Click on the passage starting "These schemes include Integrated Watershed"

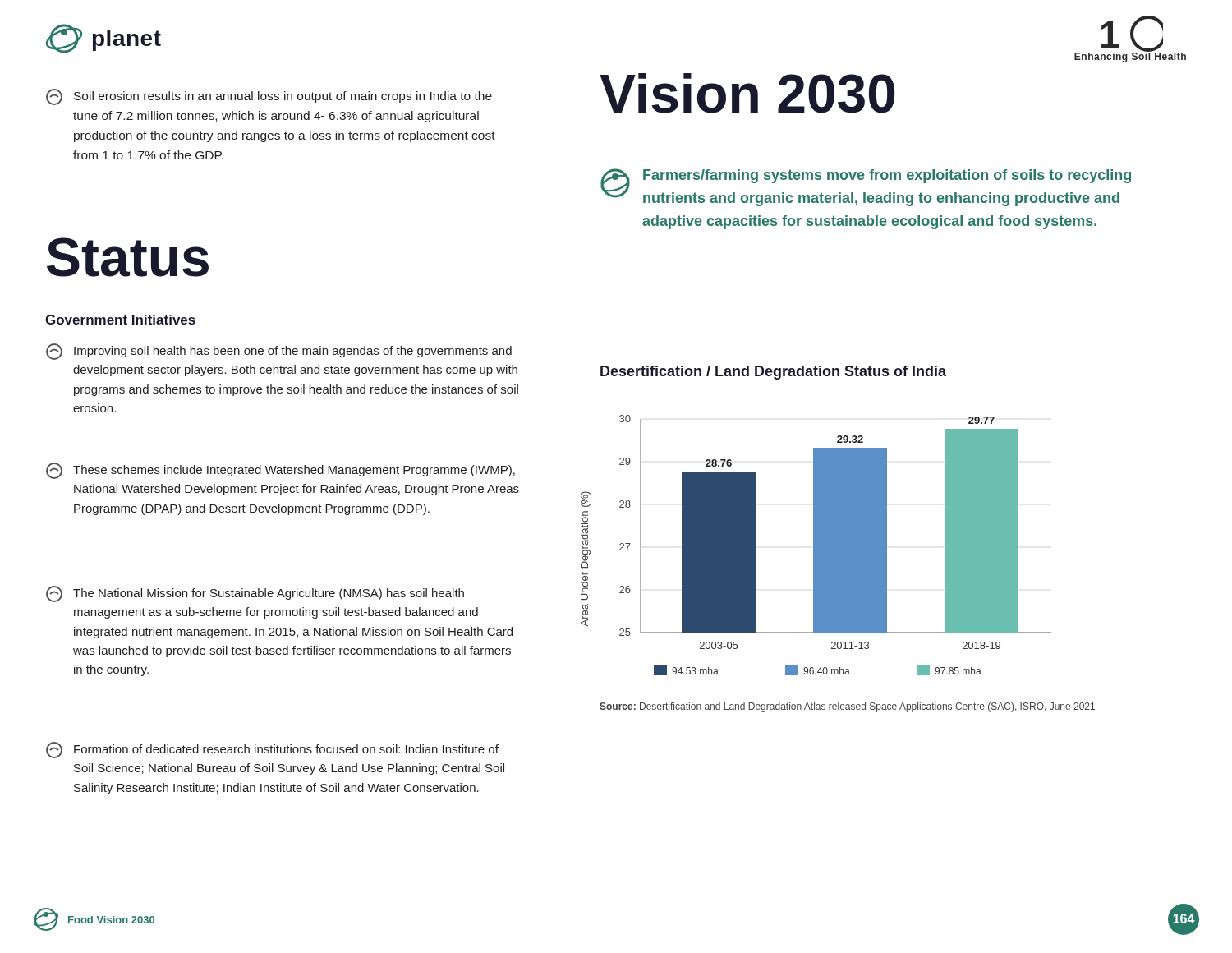(283, 489)
